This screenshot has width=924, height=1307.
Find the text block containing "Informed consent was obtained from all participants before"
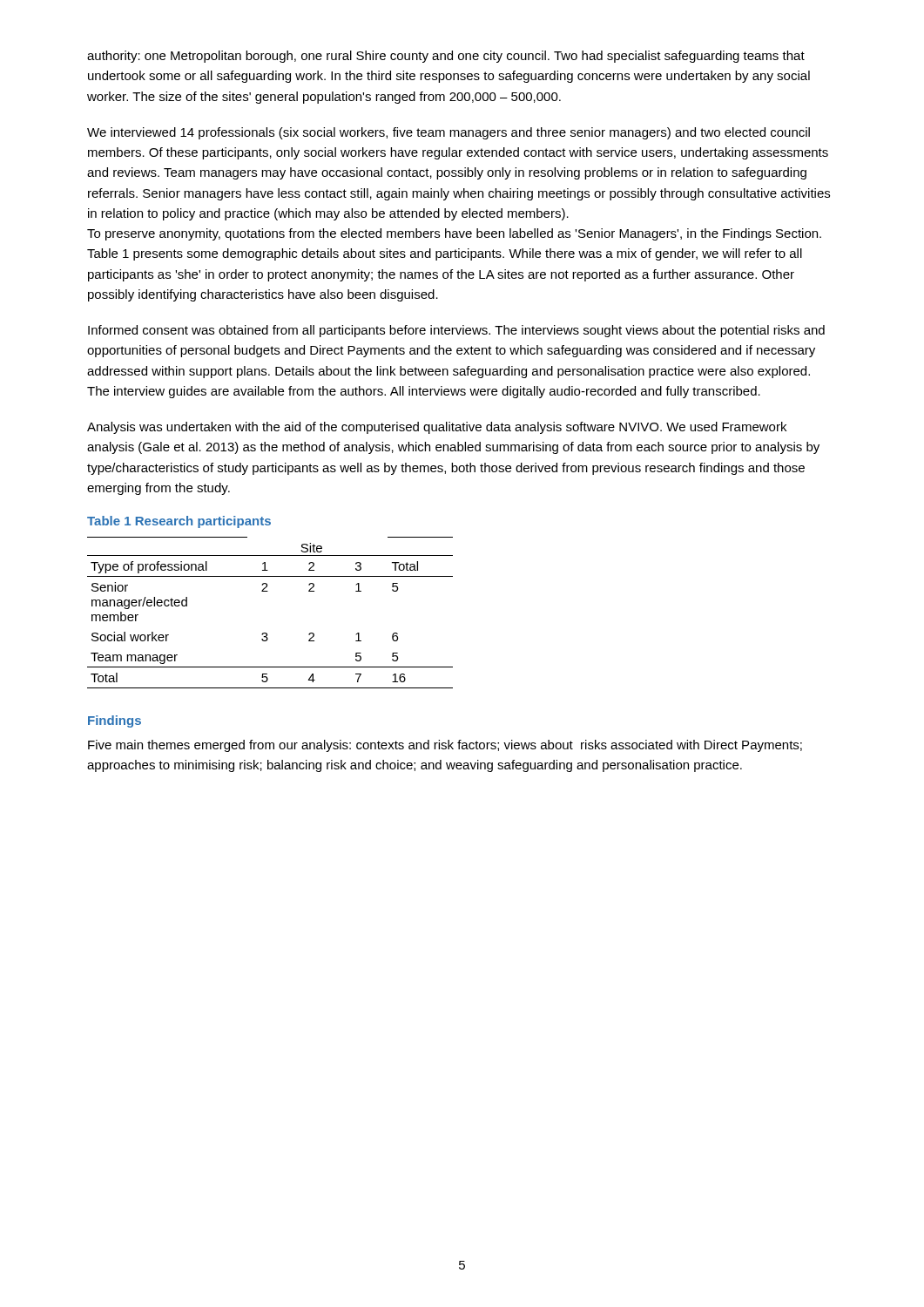(456, 360)
